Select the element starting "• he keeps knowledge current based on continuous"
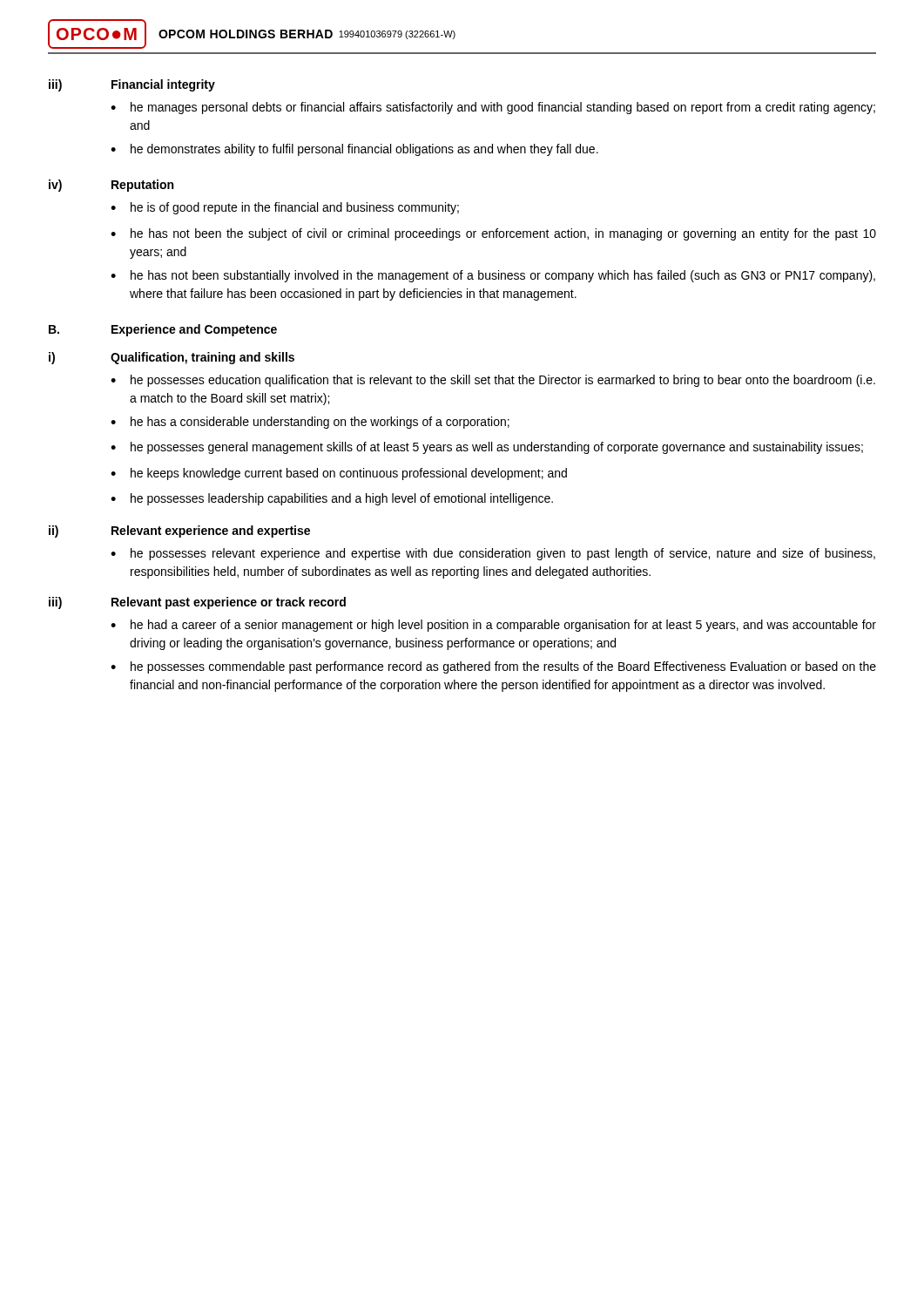This screenshot has height=1307, width=924. (x=493, y=474)
